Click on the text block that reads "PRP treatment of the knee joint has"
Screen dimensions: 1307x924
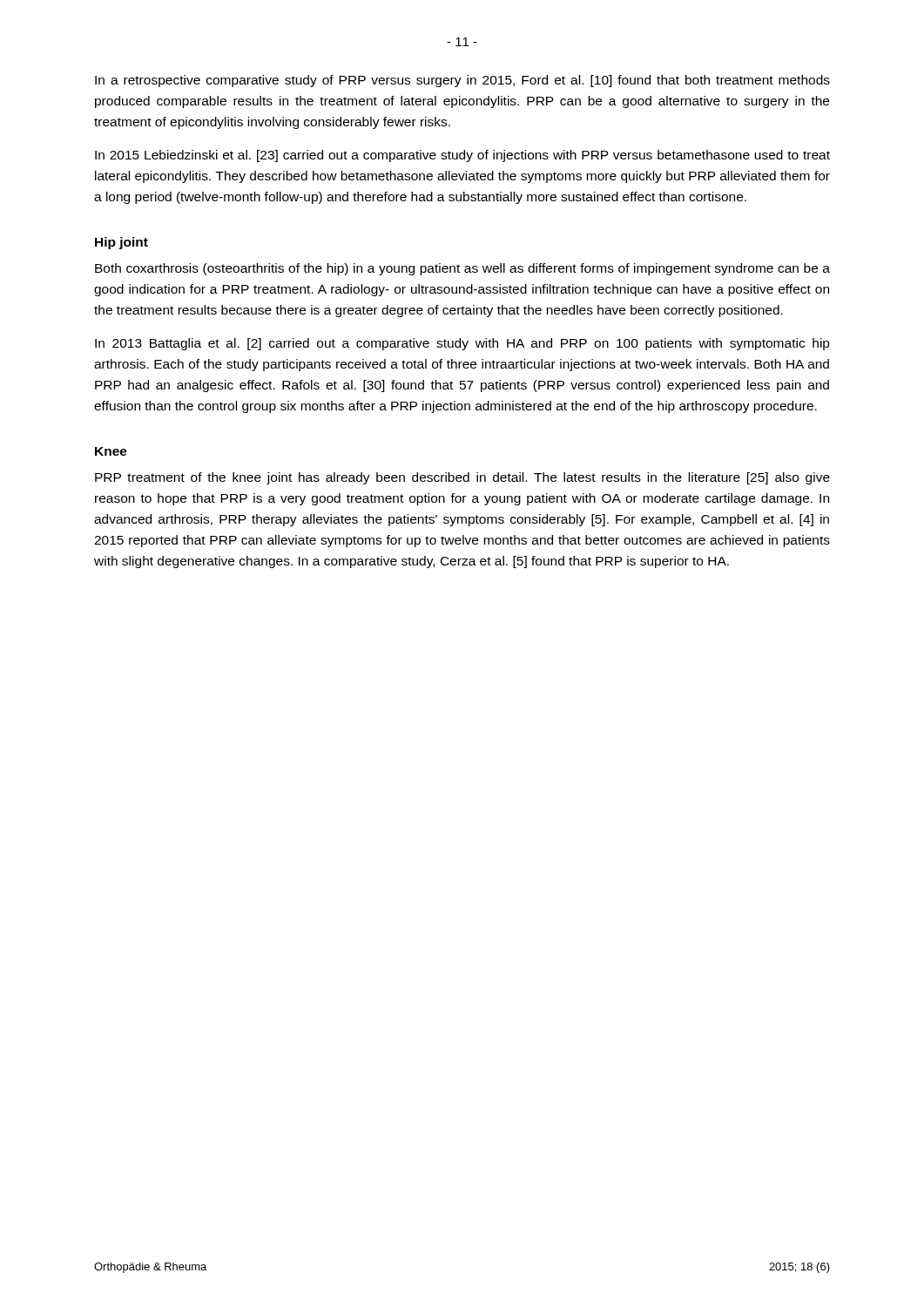click(x=462, y=519)
